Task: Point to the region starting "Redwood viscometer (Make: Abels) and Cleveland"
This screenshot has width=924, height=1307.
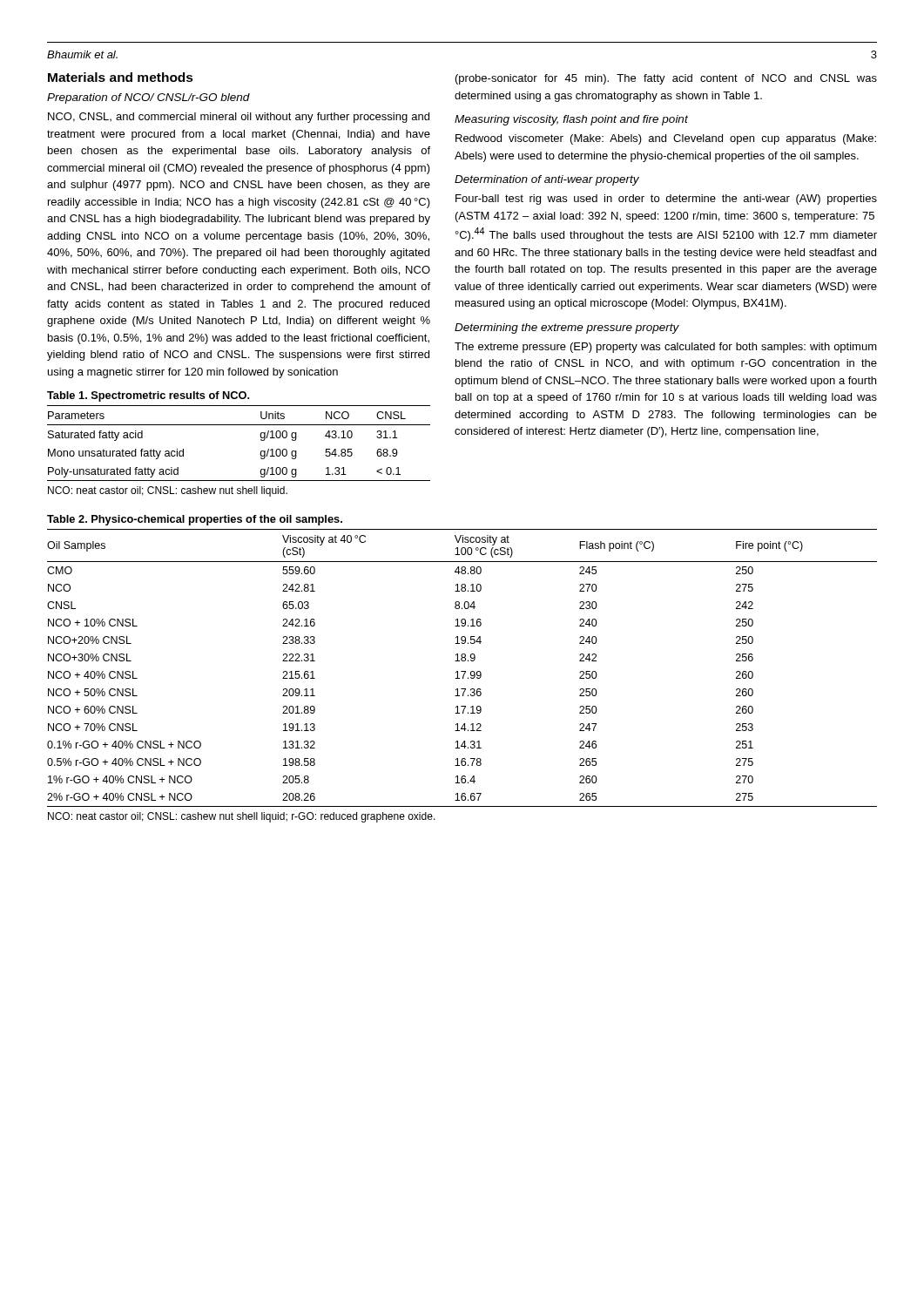Action: [666, 147]
